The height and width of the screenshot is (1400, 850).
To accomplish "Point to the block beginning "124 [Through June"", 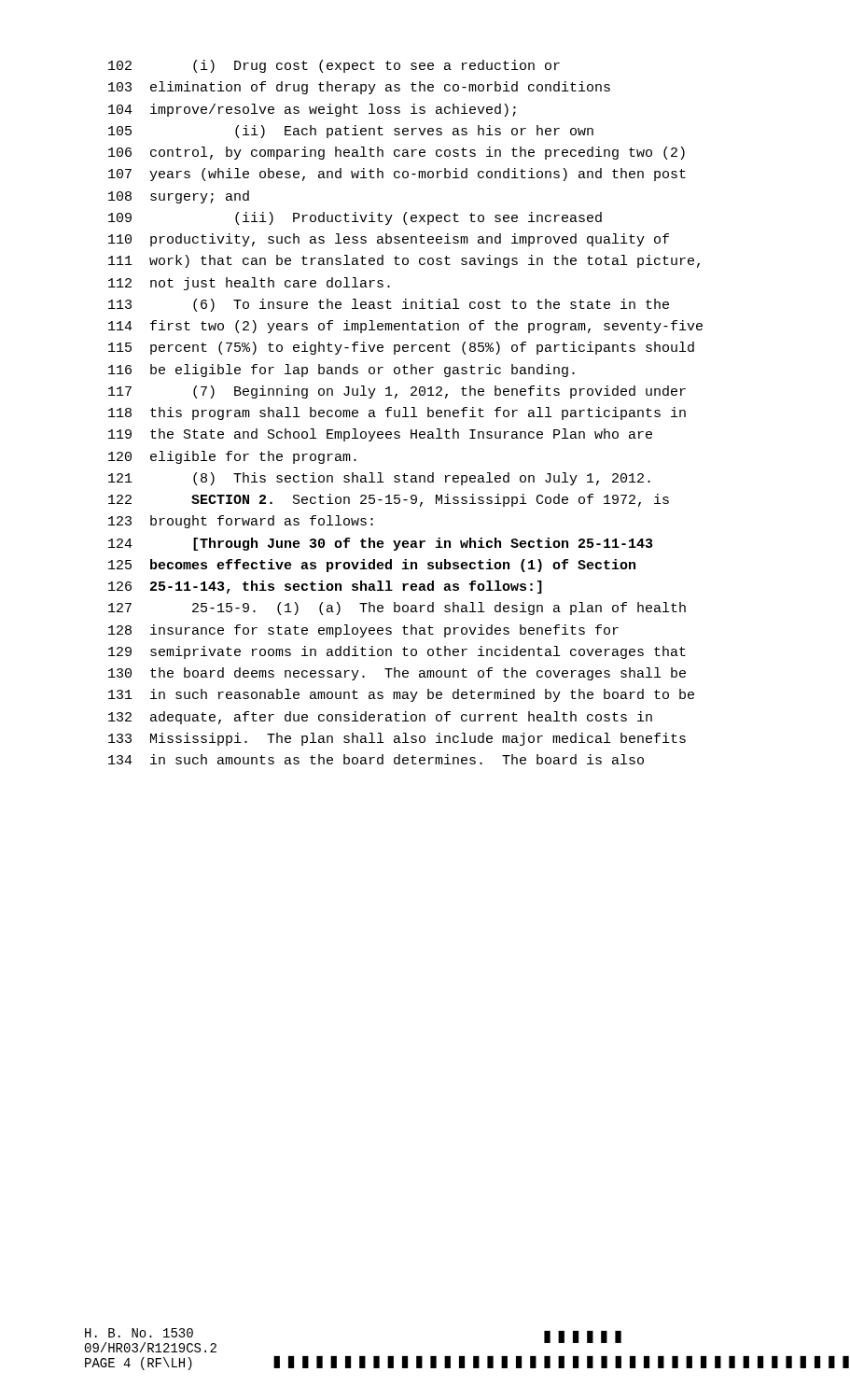I will click(x=434, y=566).
